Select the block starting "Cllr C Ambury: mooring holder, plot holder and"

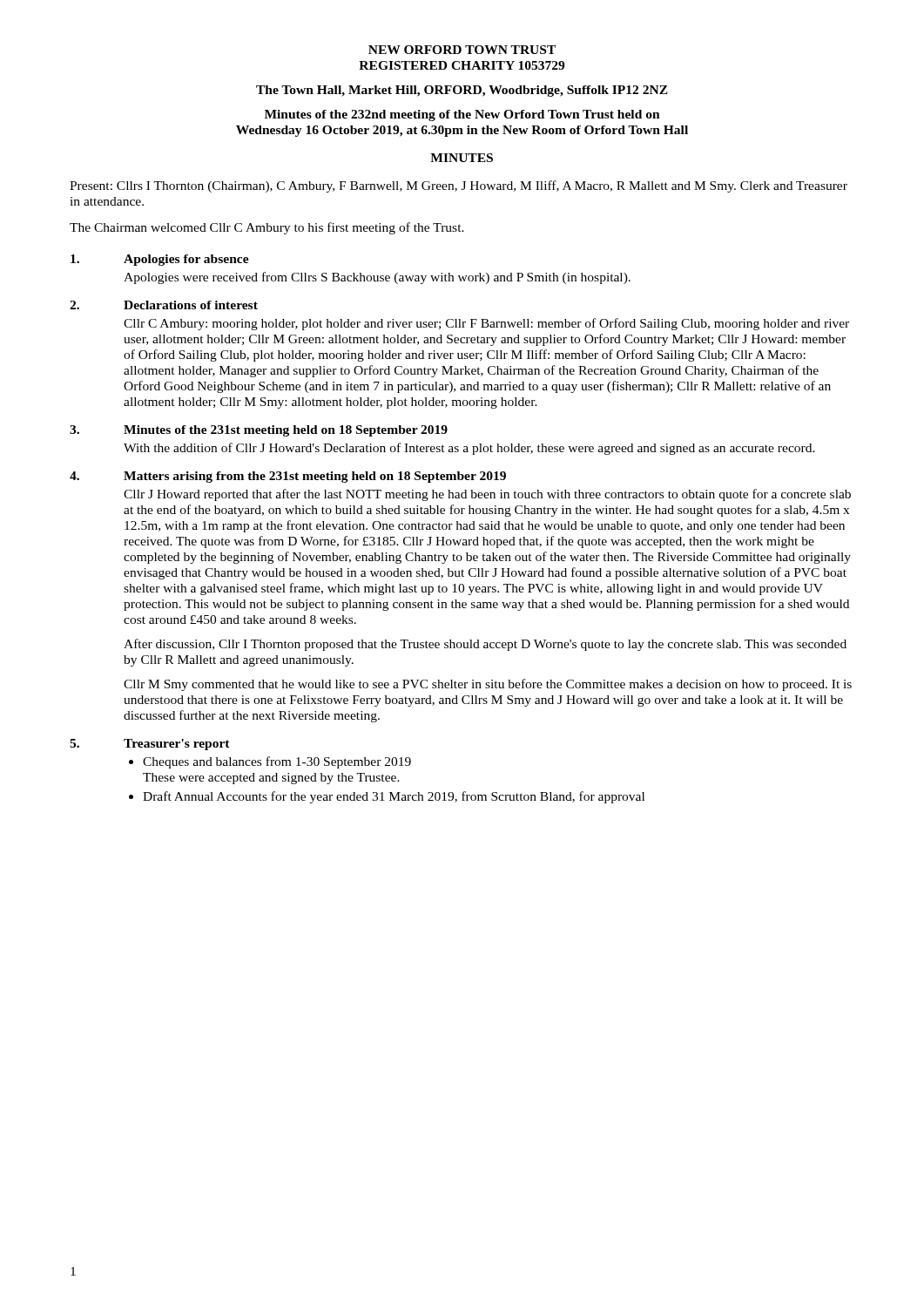click(489, 362)
